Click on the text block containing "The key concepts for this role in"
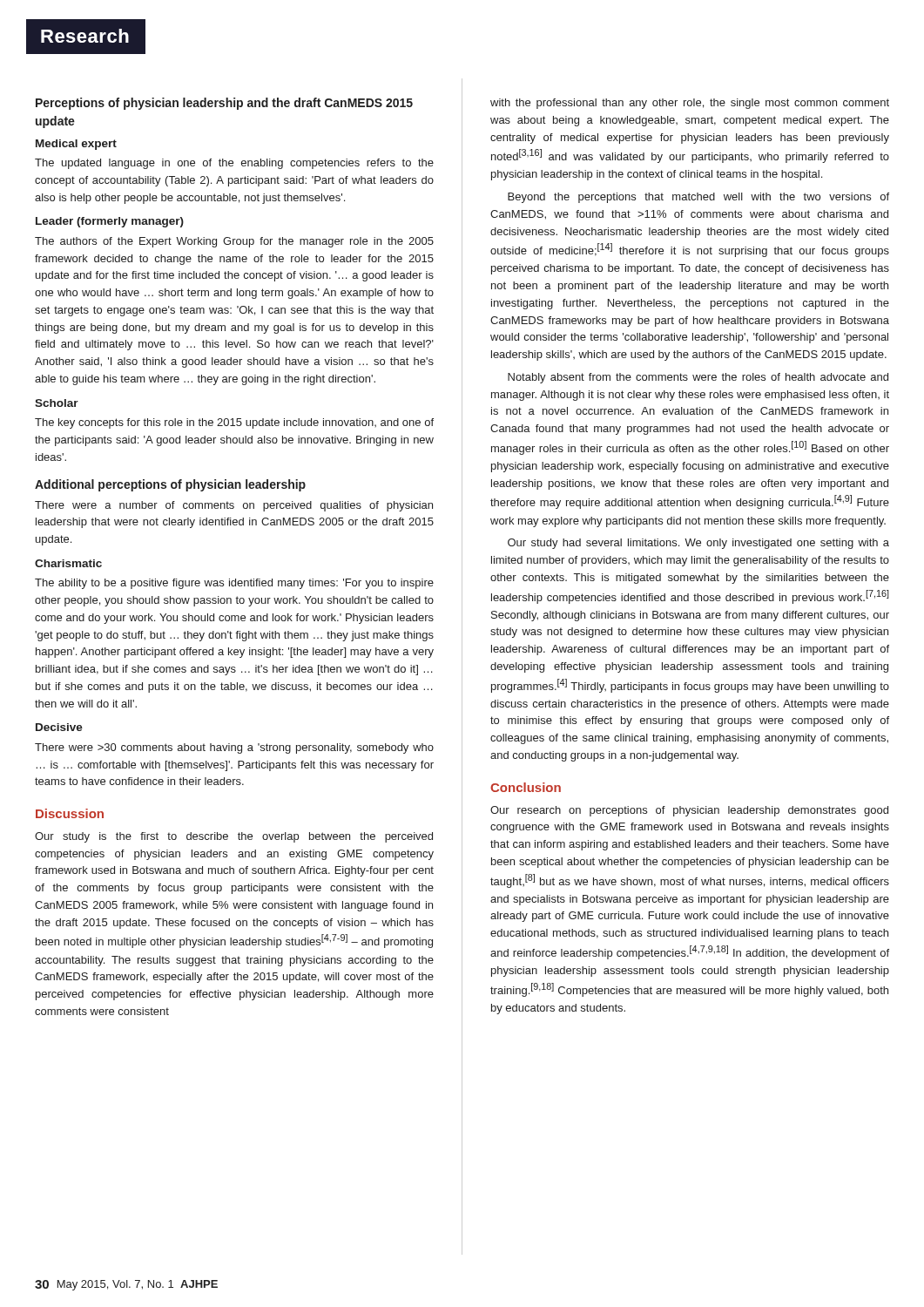The image size is (924, 1307). click(x=234, y=440)
